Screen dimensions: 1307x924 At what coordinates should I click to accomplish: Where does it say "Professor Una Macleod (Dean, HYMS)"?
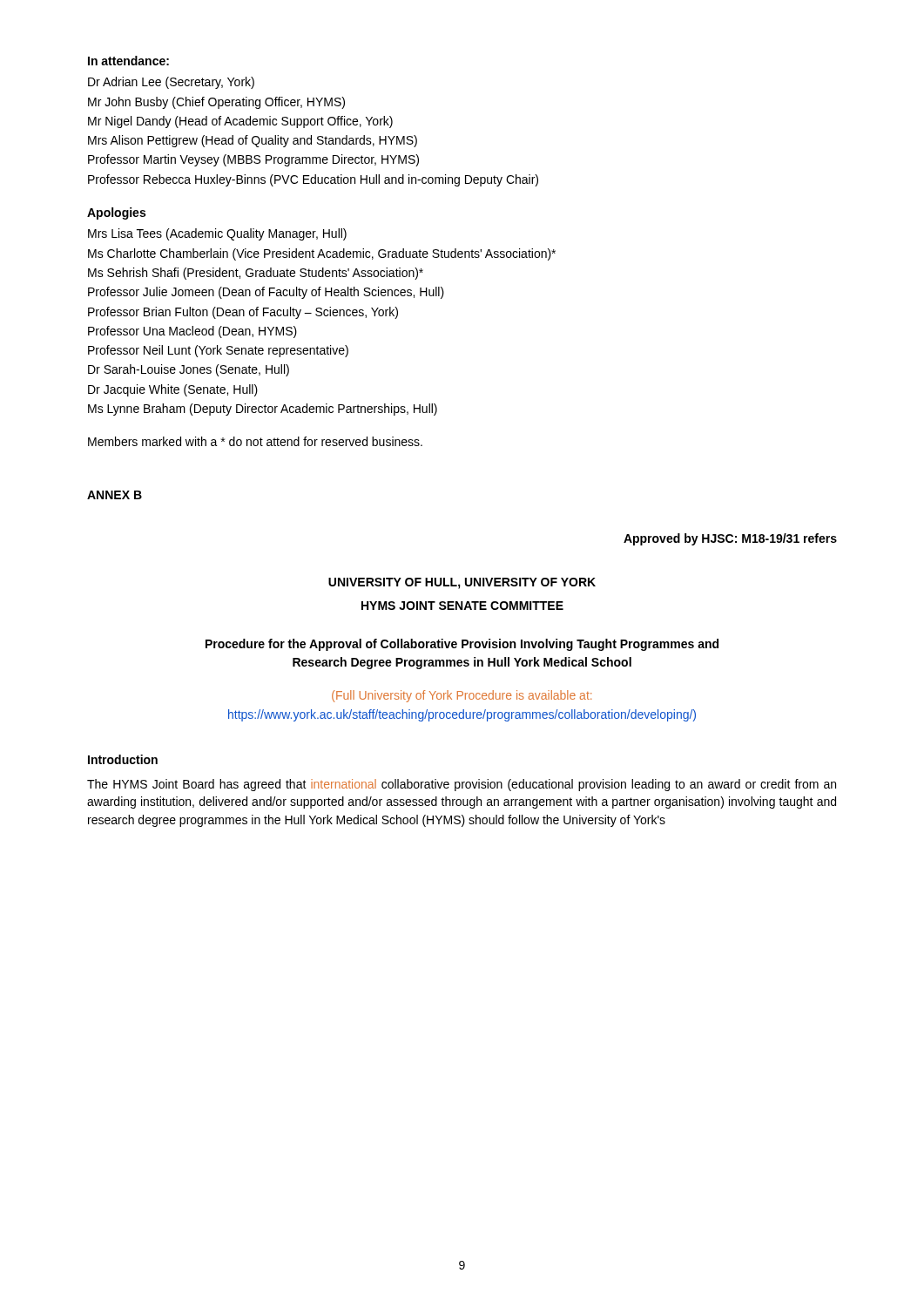[192, 332]
